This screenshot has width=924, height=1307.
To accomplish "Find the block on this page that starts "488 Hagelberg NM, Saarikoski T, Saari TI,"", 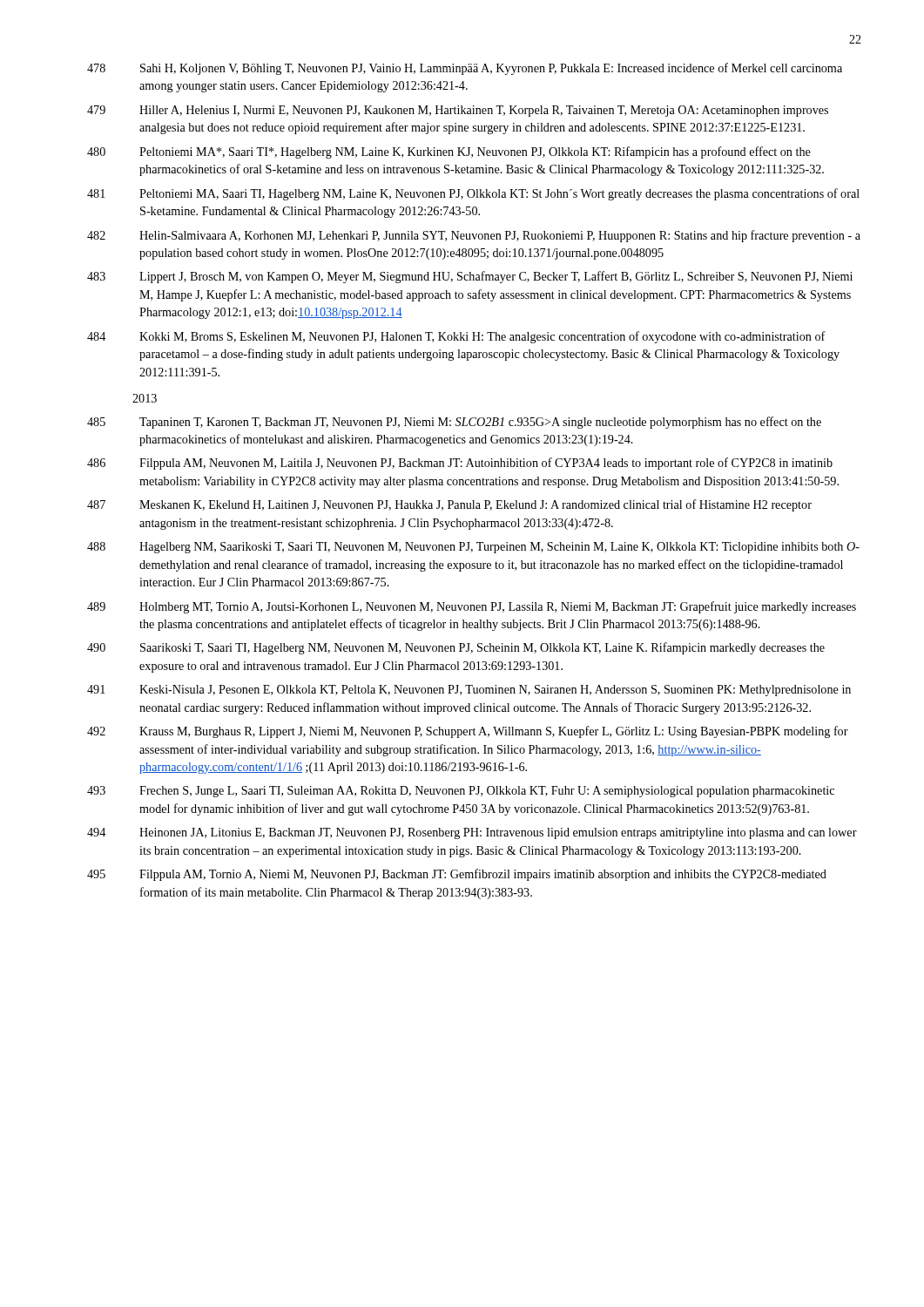I will tap(474, 565).
